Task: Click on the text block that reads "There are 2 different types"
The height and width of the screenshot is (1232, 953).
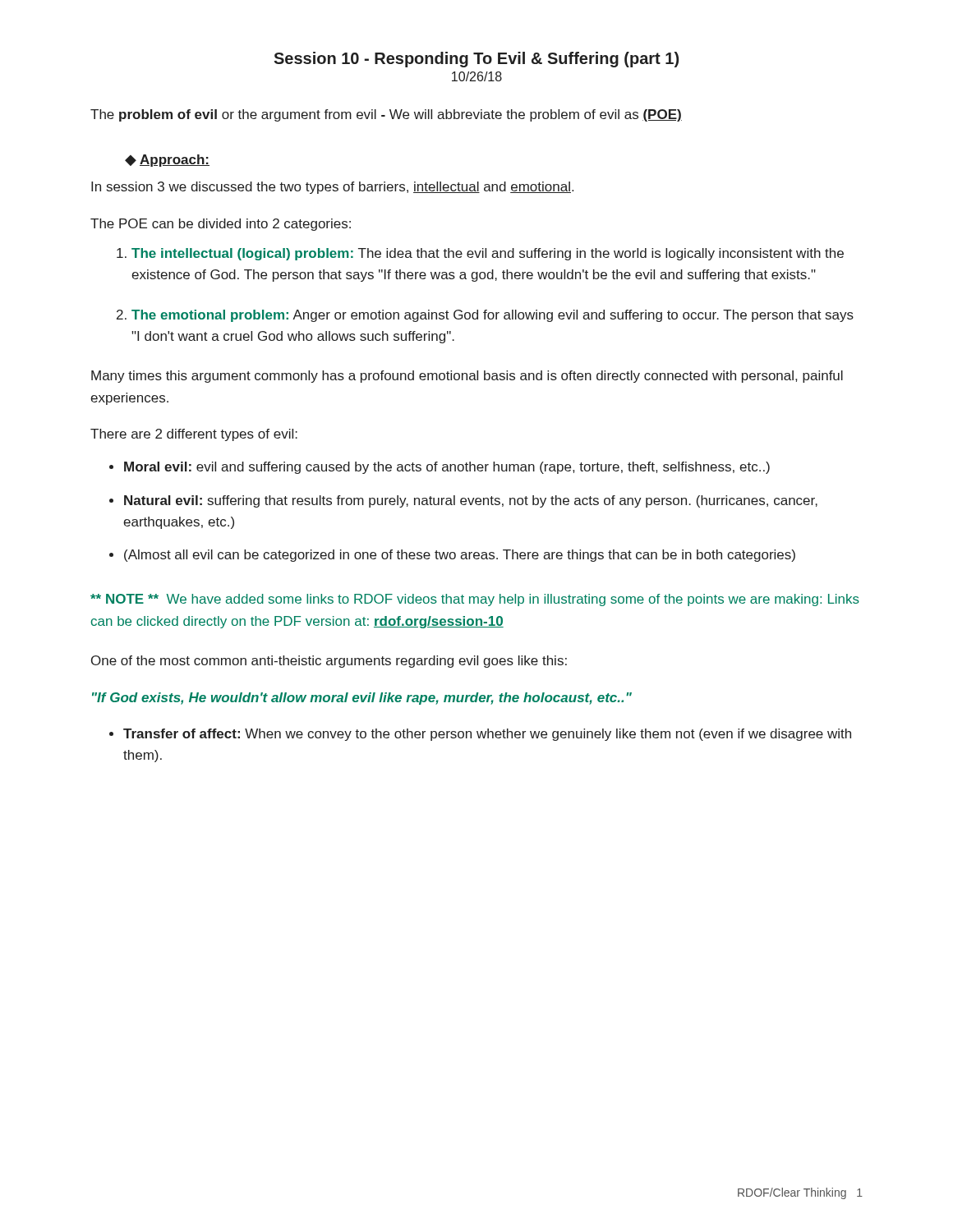Action: 194,434
